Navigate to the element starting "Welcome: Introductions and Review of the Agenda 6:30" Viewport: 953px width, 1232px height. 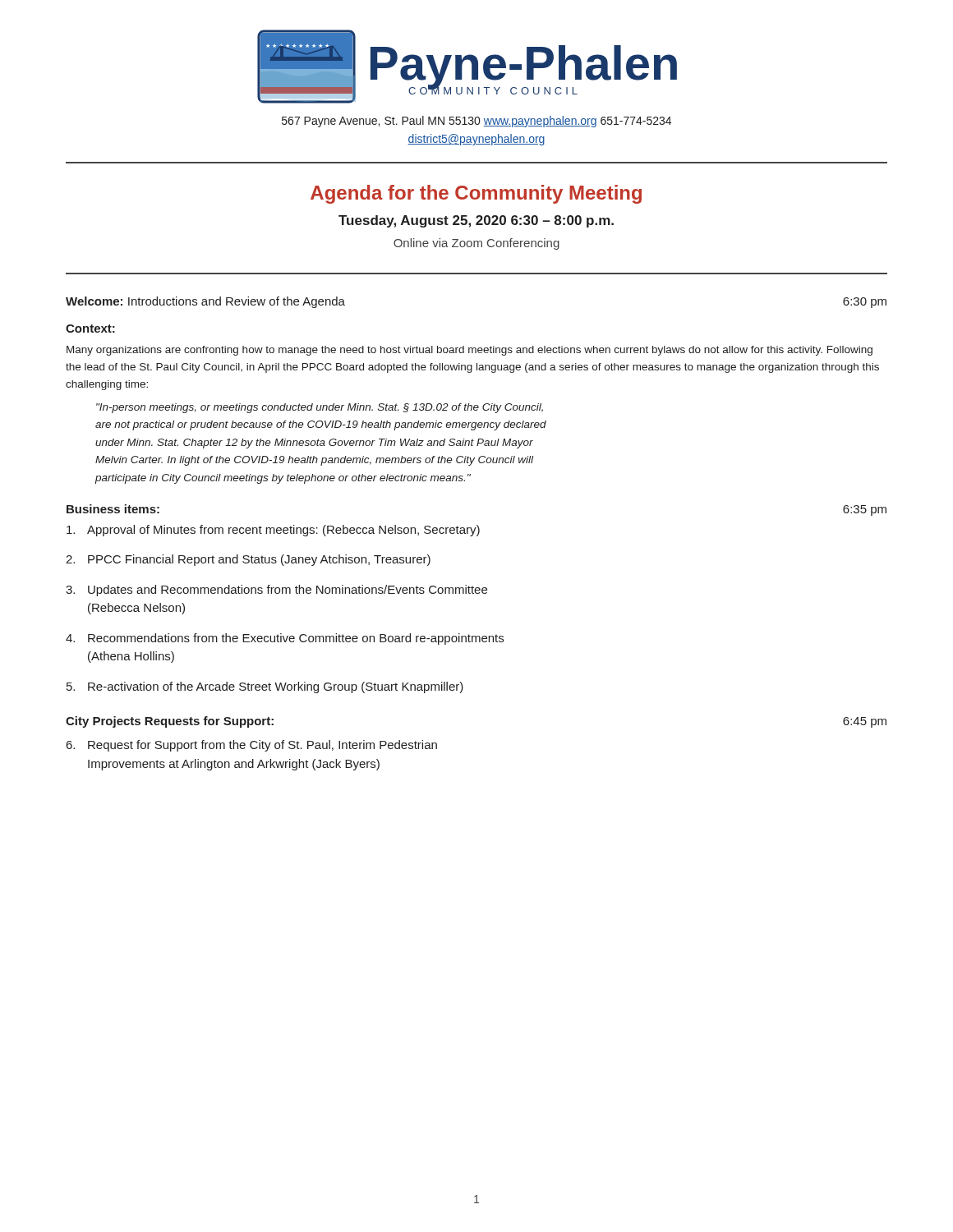[x=204, y=302]
